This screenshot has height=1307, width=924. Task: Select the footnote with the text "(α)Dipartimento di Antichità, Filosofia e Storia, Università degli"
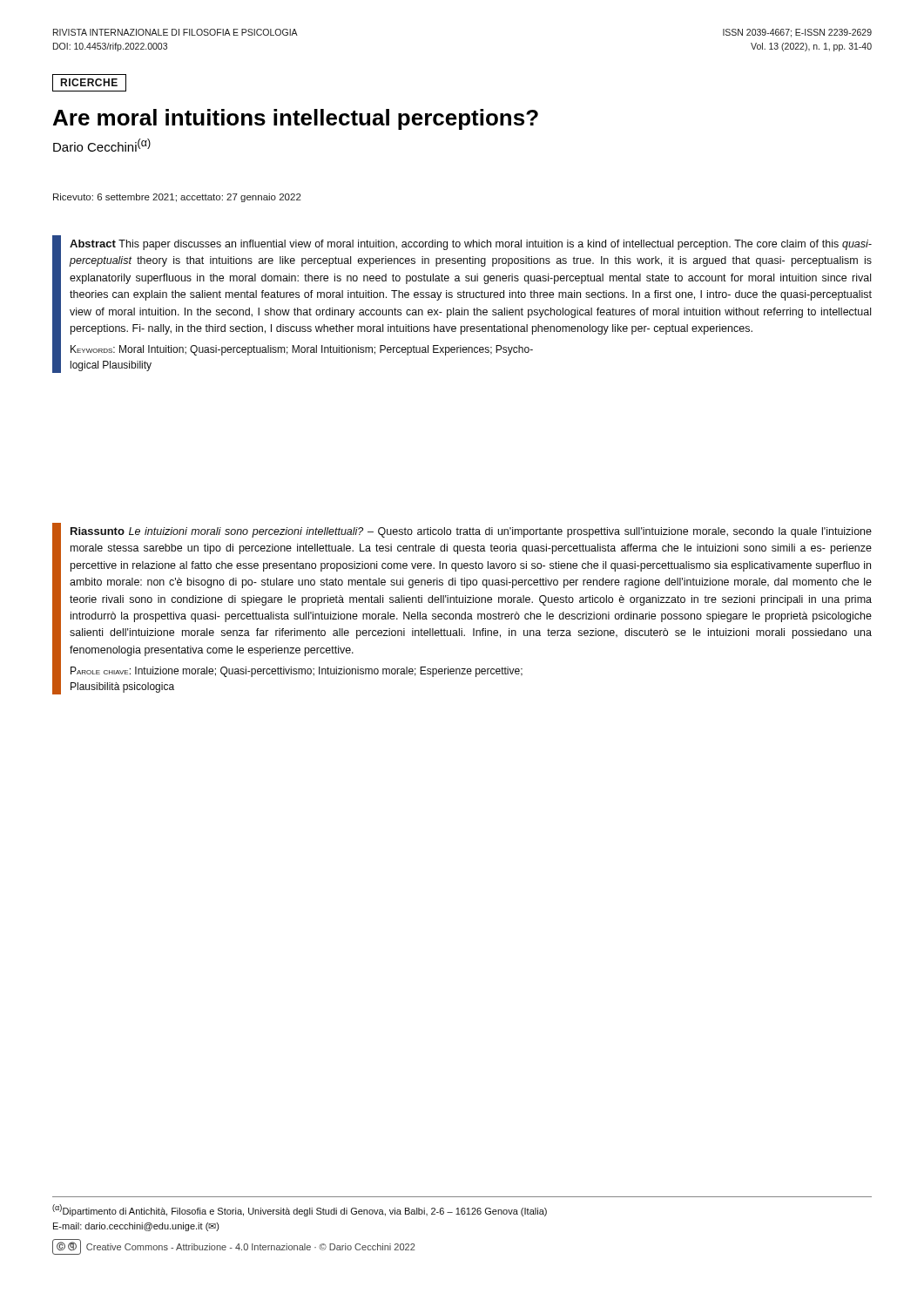(x=300, y=1210)
